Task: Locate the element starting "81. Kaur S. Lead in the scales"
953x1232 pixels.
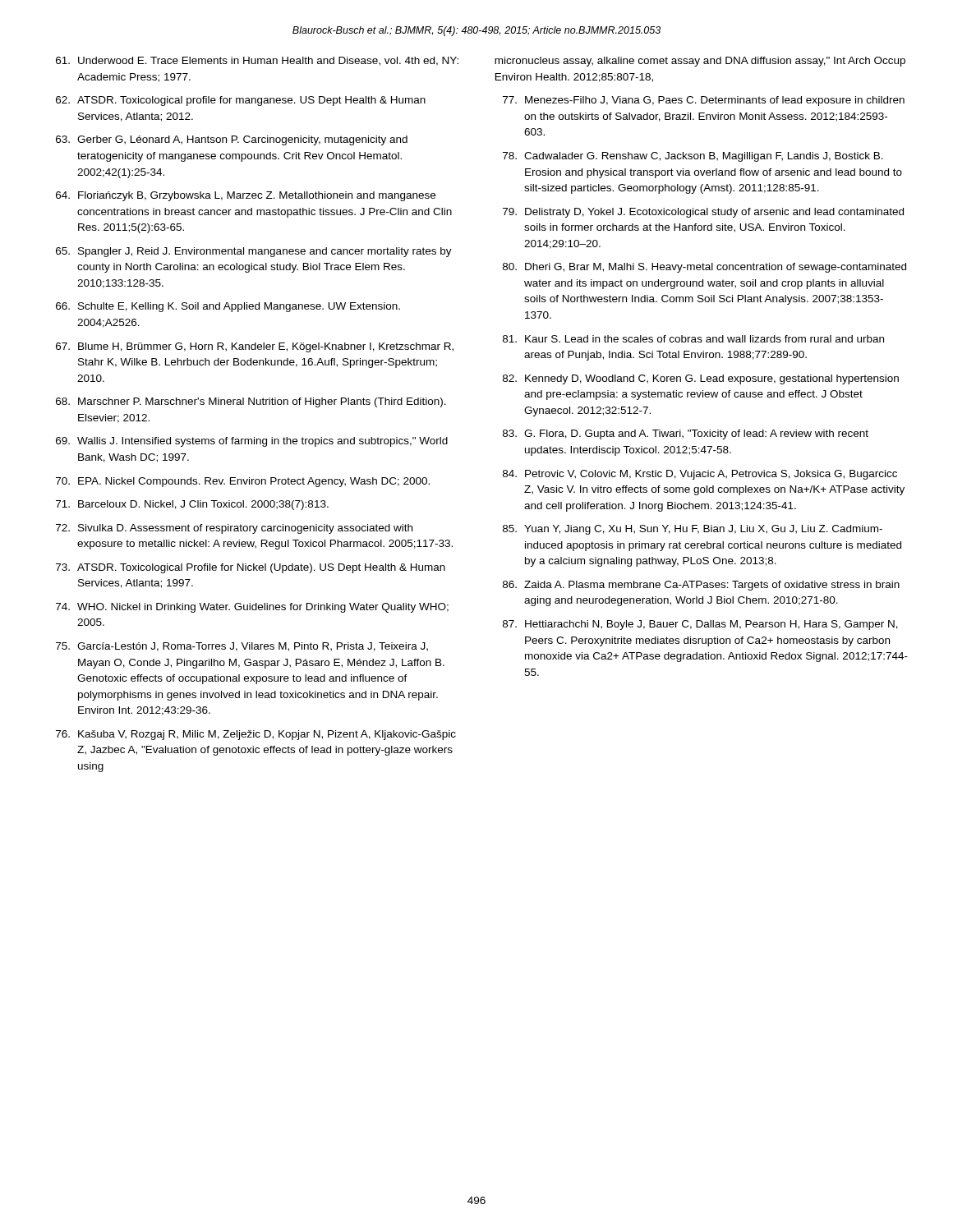Action: click(x=700, y=347)
